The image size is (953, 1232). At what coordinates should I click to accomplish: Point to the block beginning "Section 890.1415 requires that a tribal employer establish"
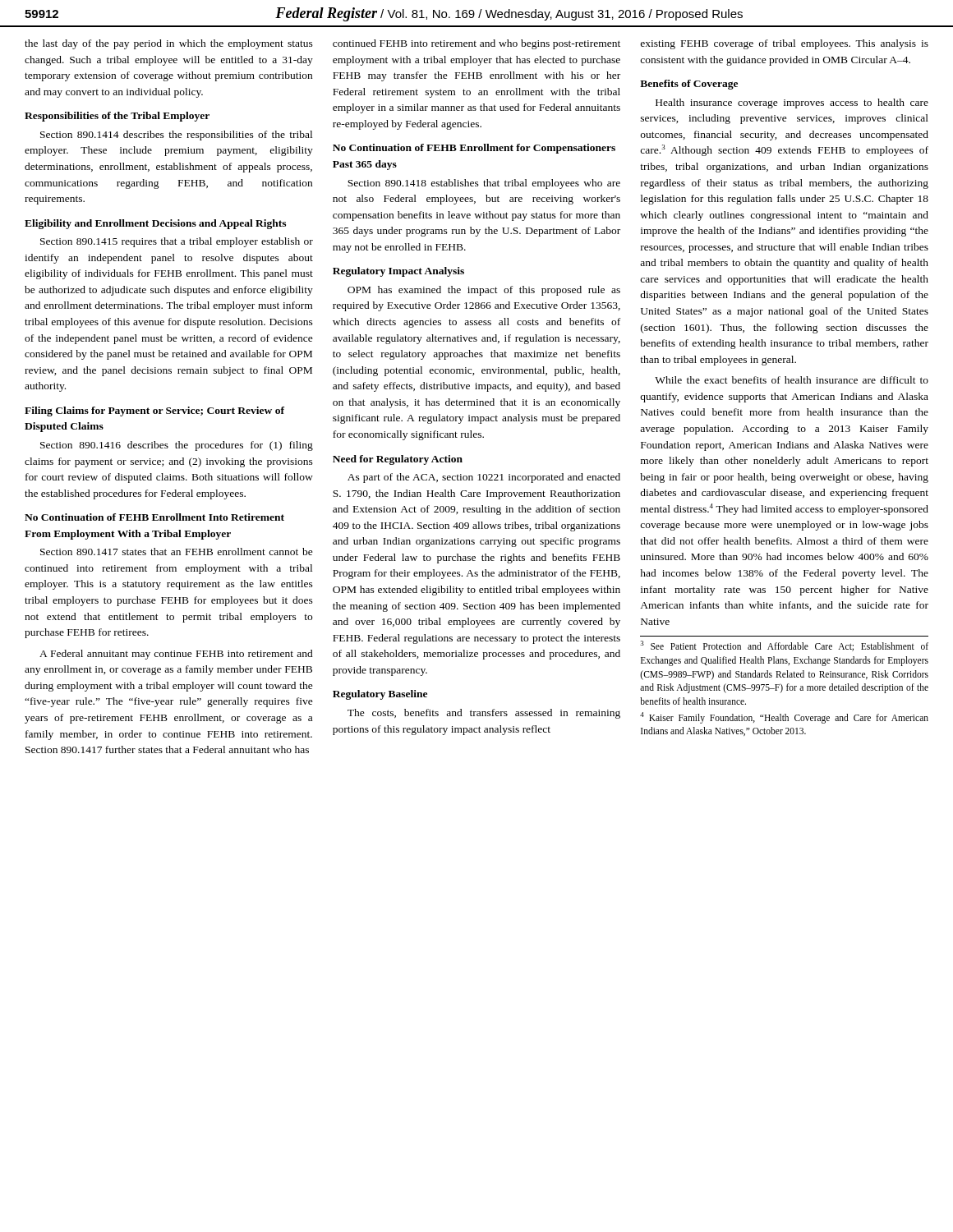[x=169, y=314]
